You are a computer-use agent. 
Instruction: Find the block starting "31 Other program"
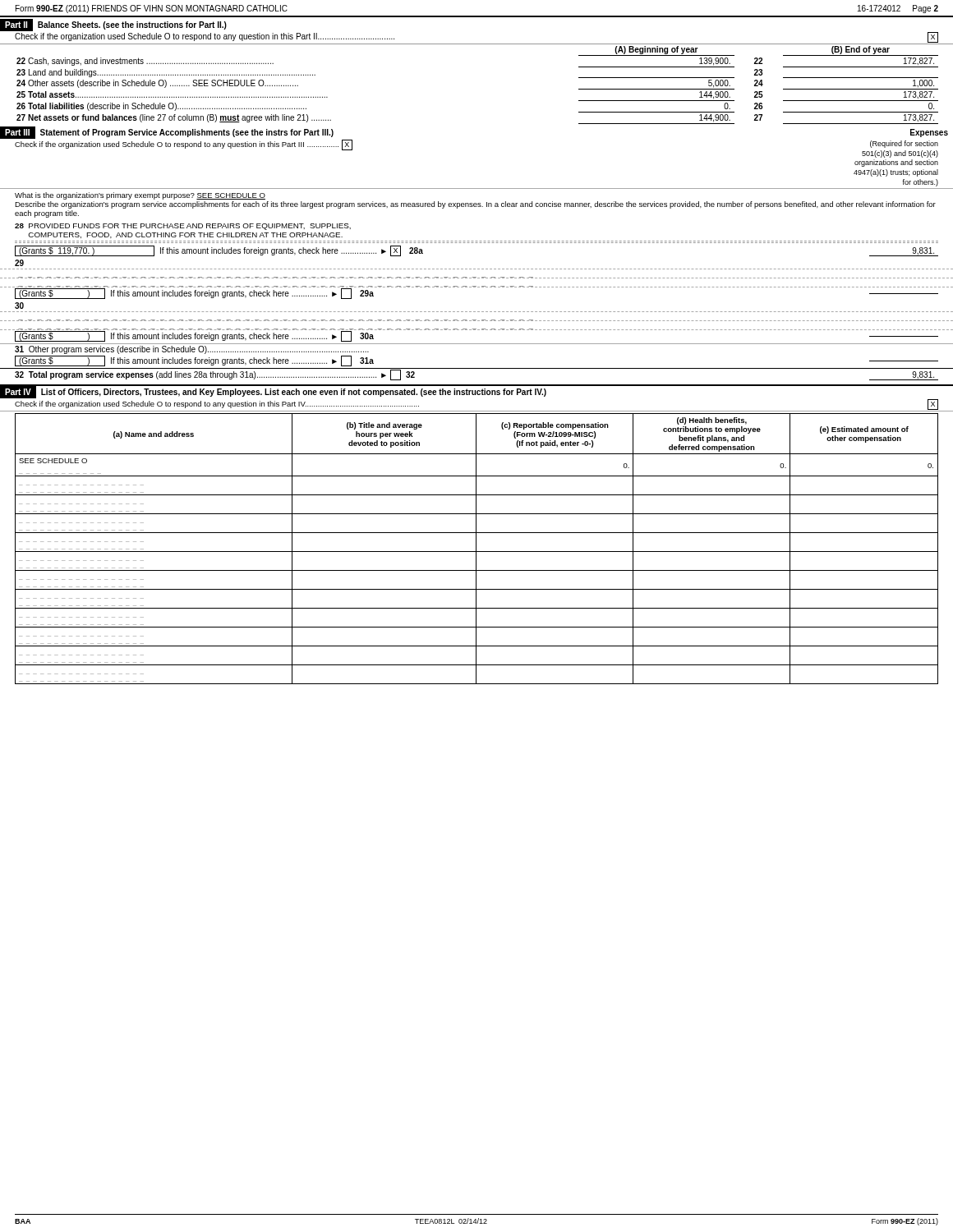tap(192, 350)
